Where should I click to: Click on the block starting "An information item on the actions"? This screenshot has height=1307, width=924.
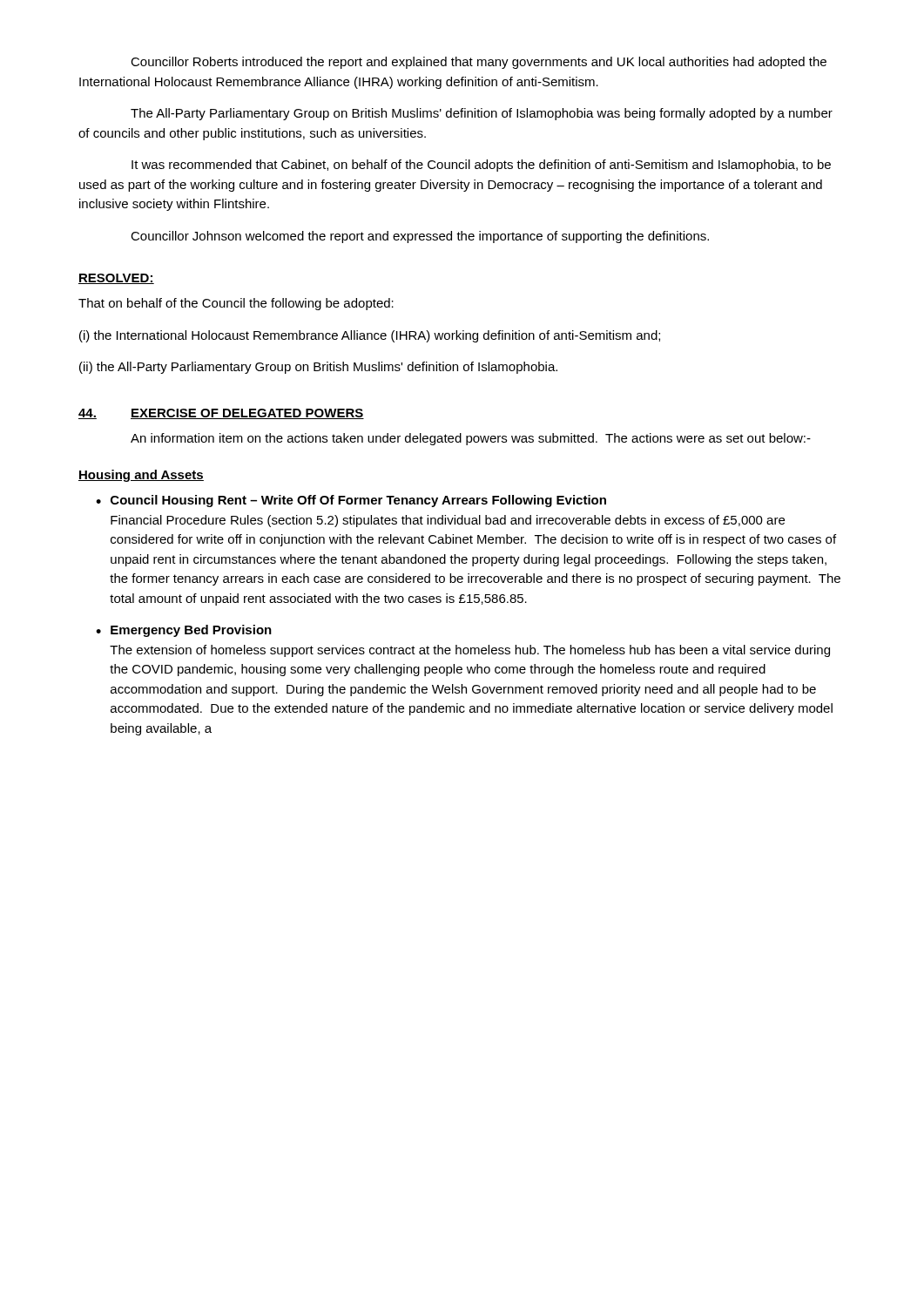click(x=471, y=437)
